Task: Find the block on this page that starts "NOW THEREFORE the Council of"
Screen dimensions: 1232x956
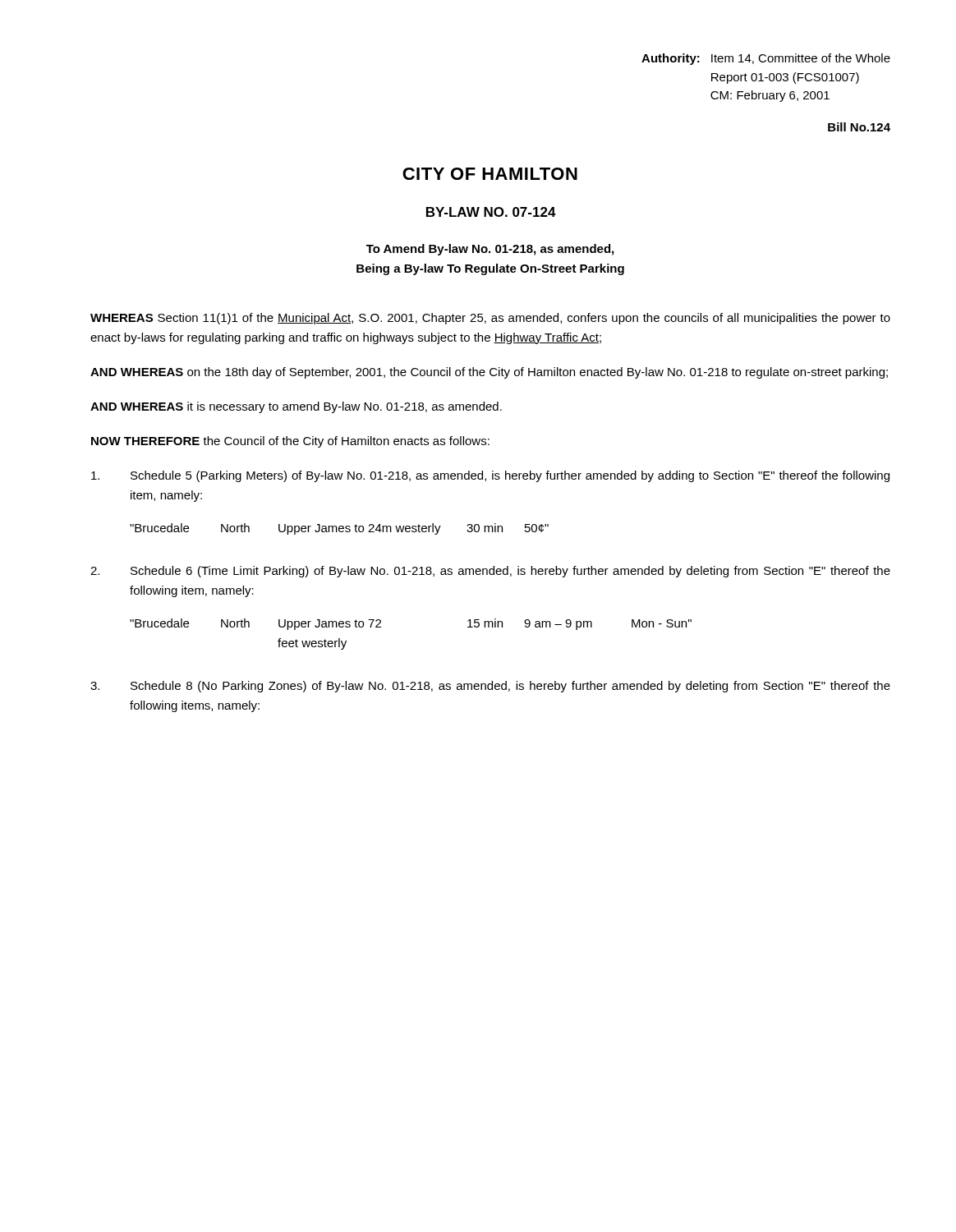Action: [x=290, y=440]
